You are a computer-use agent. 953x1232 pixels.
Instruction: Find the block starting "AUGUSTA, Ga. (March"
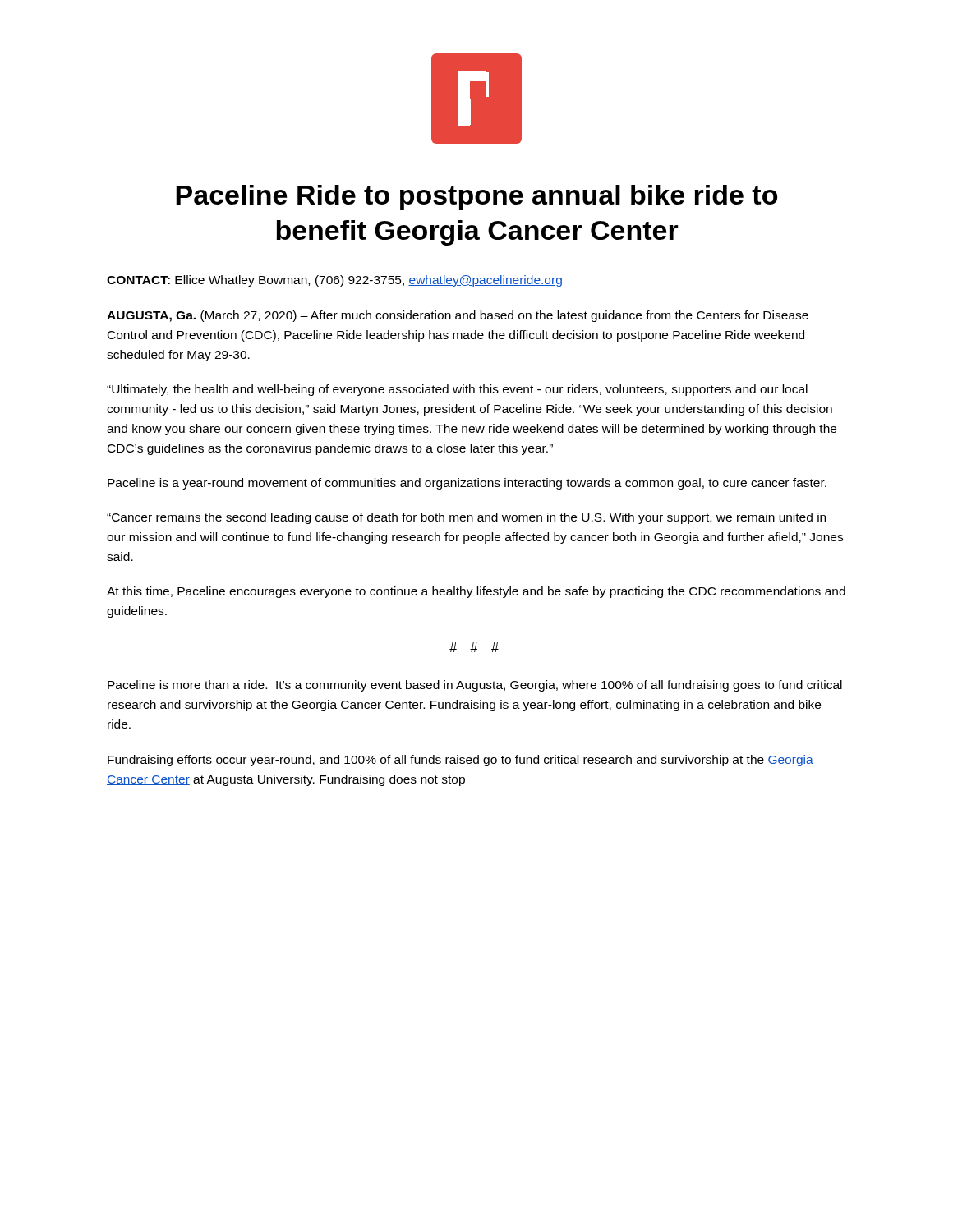tap(458, 335)
